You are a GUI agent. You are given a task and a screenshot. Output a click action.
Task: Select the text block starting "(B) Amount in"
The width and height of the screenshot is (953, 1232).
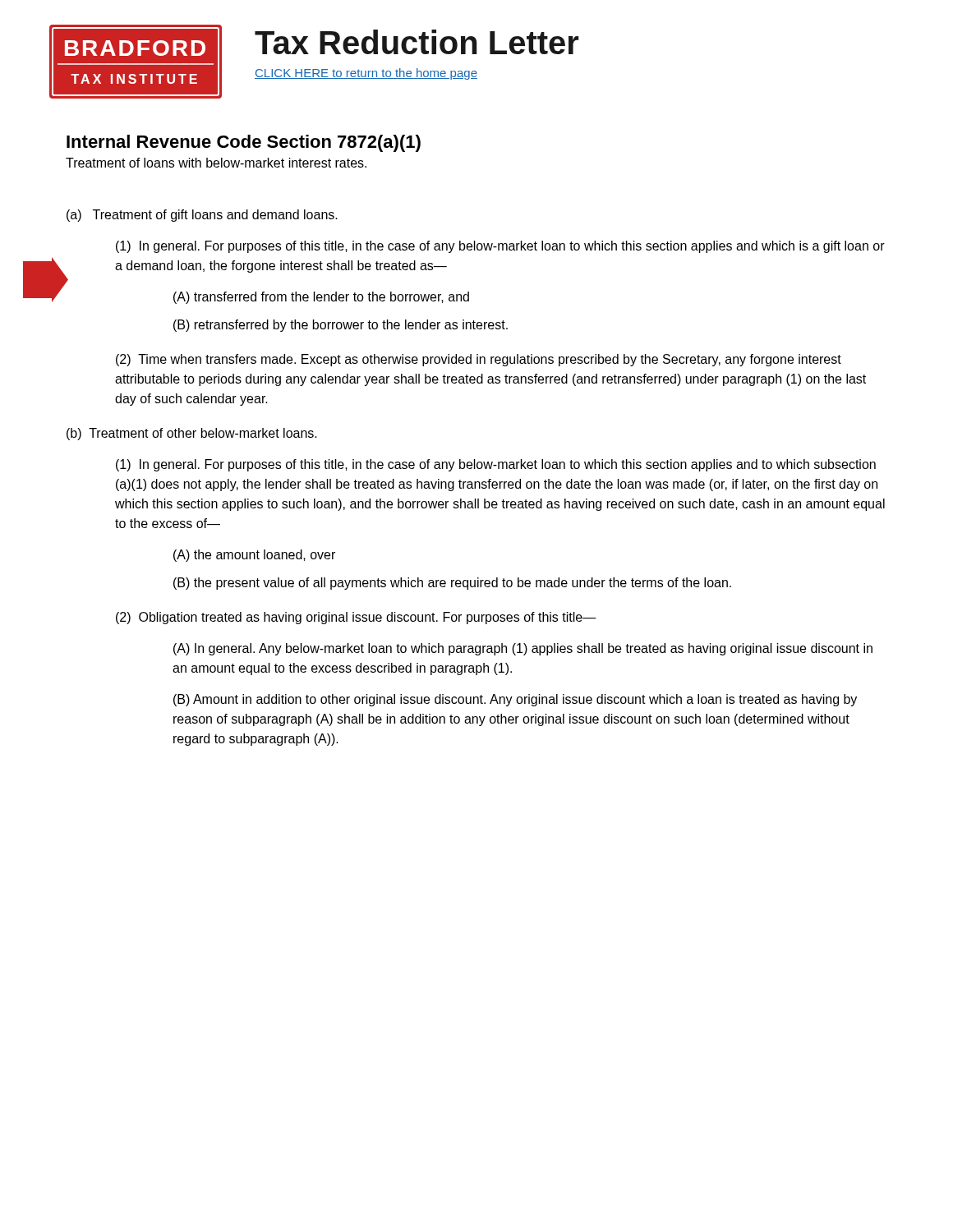[x=530, y=719]
